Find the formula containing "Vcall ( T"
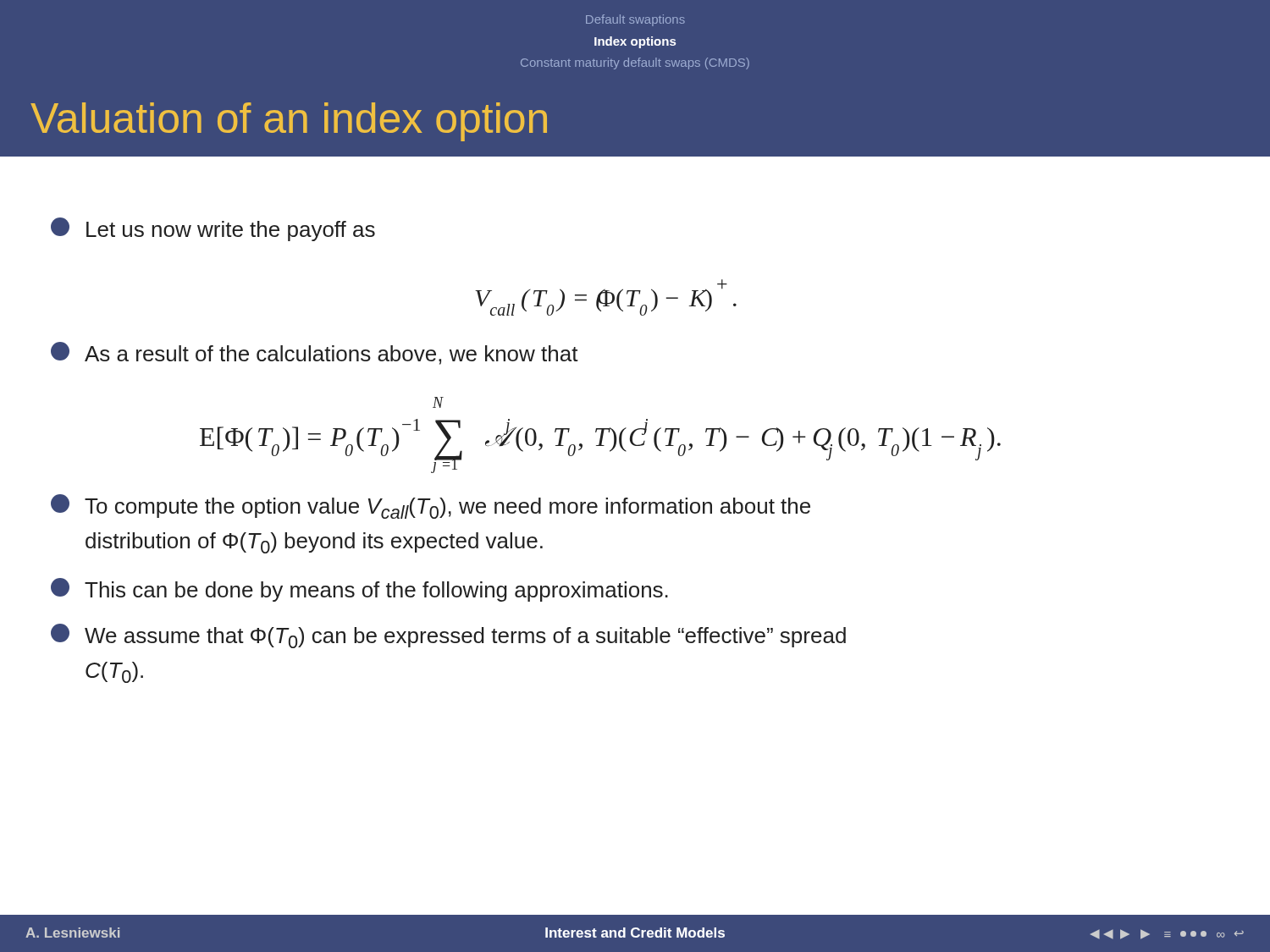Image resolution: width=1270 pixels, height=952 pixels. (x=635, y=295)
